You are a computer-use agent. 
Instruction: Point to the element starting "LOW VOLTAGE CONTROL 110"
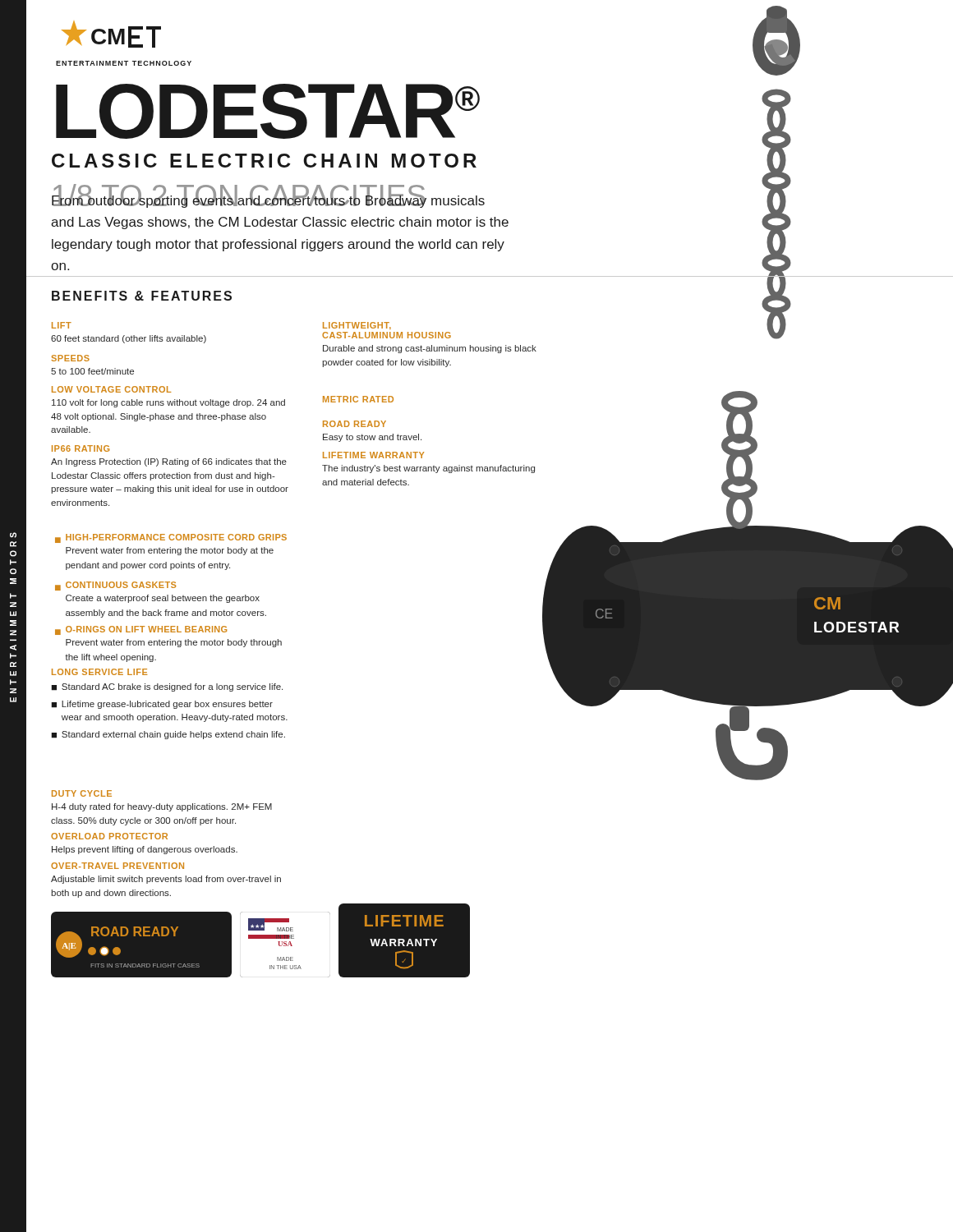(170, 411)
